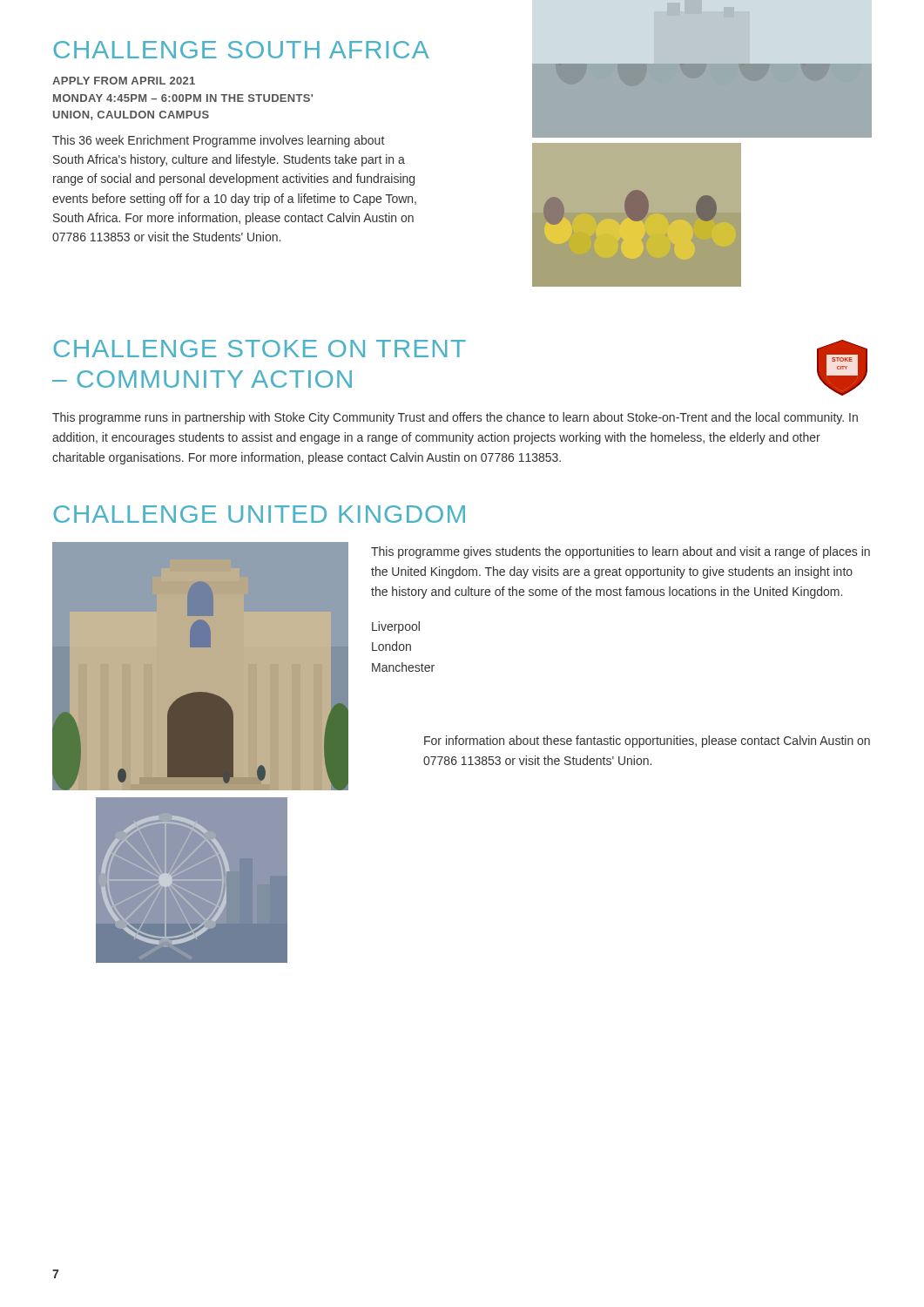Point to the block beginning "APPLY FROM APRIL 2021"
The height and width of the screenshot is (1307, 924).
tap(183, 98)
